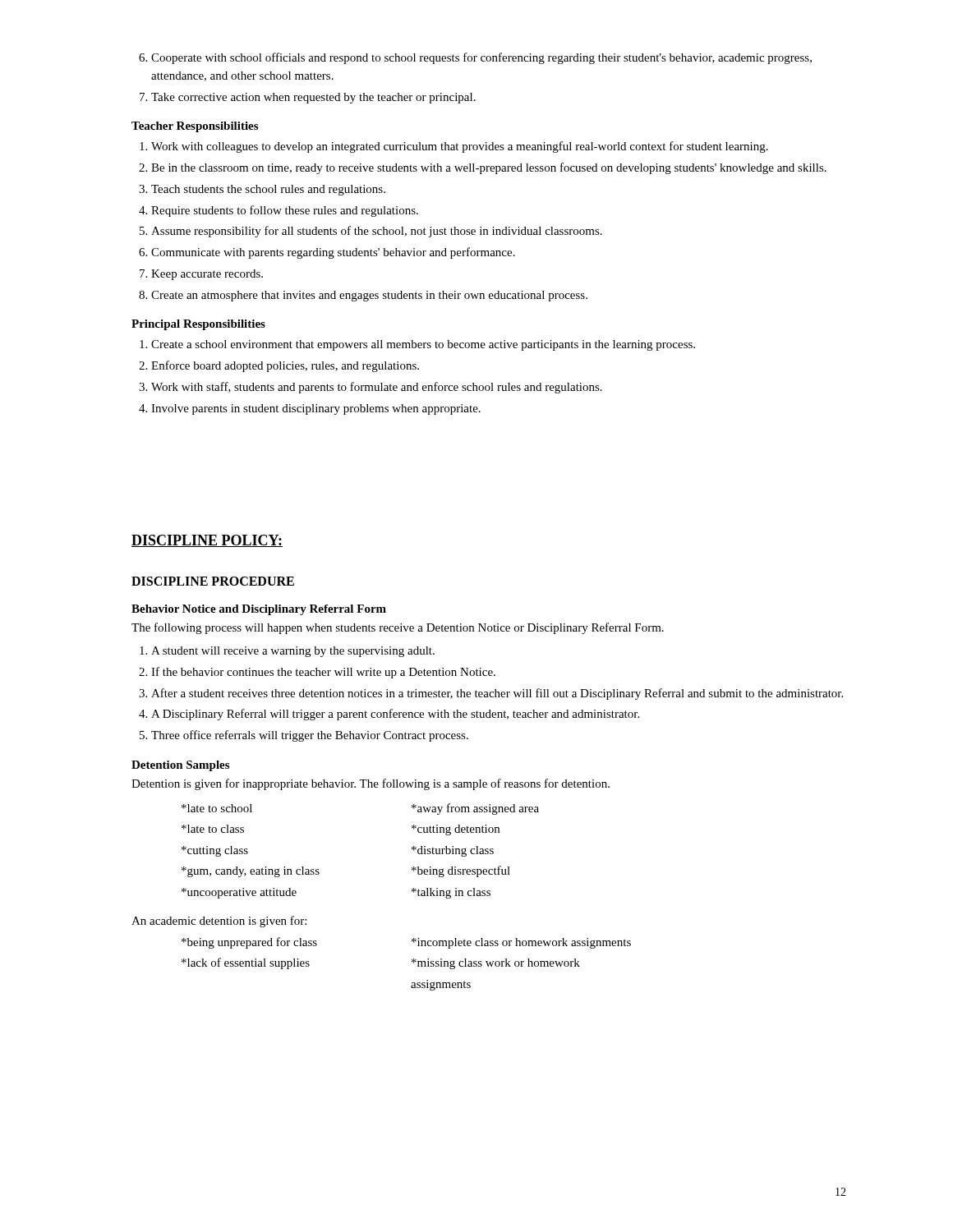Locate the title
Image resolution: width=953 pixels, height=1232 pixels.
click(207, 541)
